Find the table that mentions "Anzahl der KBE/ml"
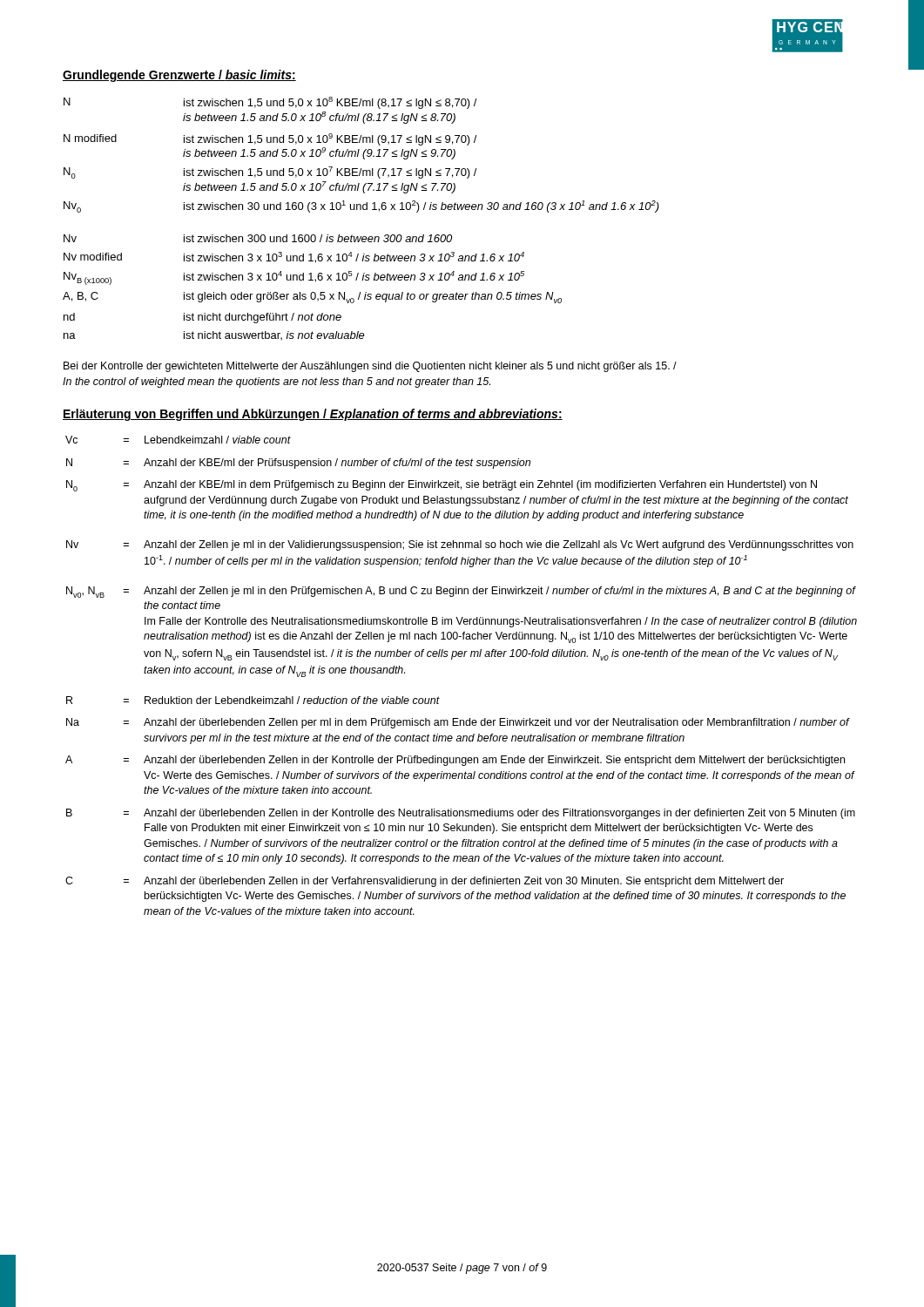The image size is (924, 1307). coord(462,678)
